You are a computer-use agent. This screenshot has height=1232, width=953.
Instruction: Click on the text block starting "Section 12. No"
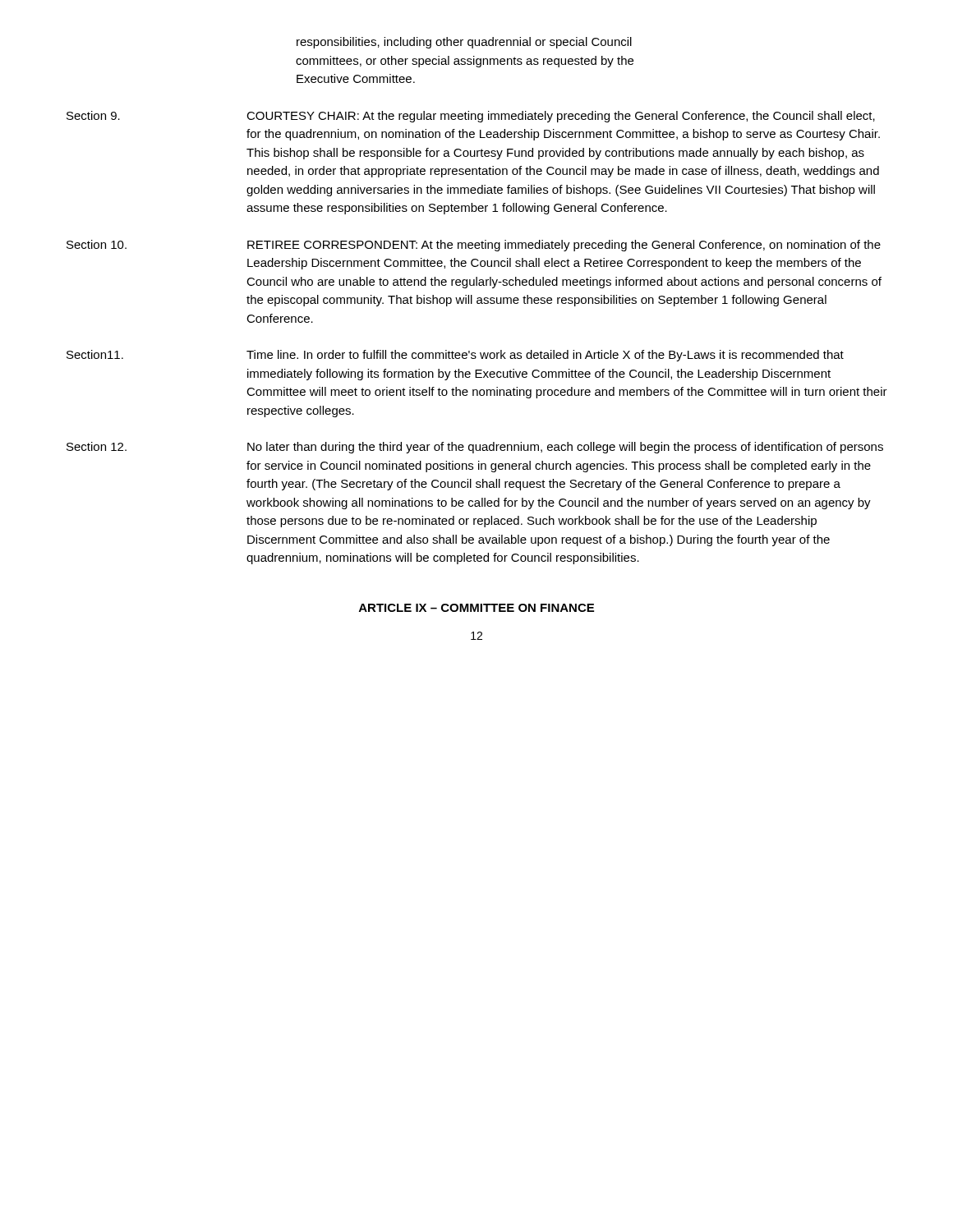[x=476, y=502]
